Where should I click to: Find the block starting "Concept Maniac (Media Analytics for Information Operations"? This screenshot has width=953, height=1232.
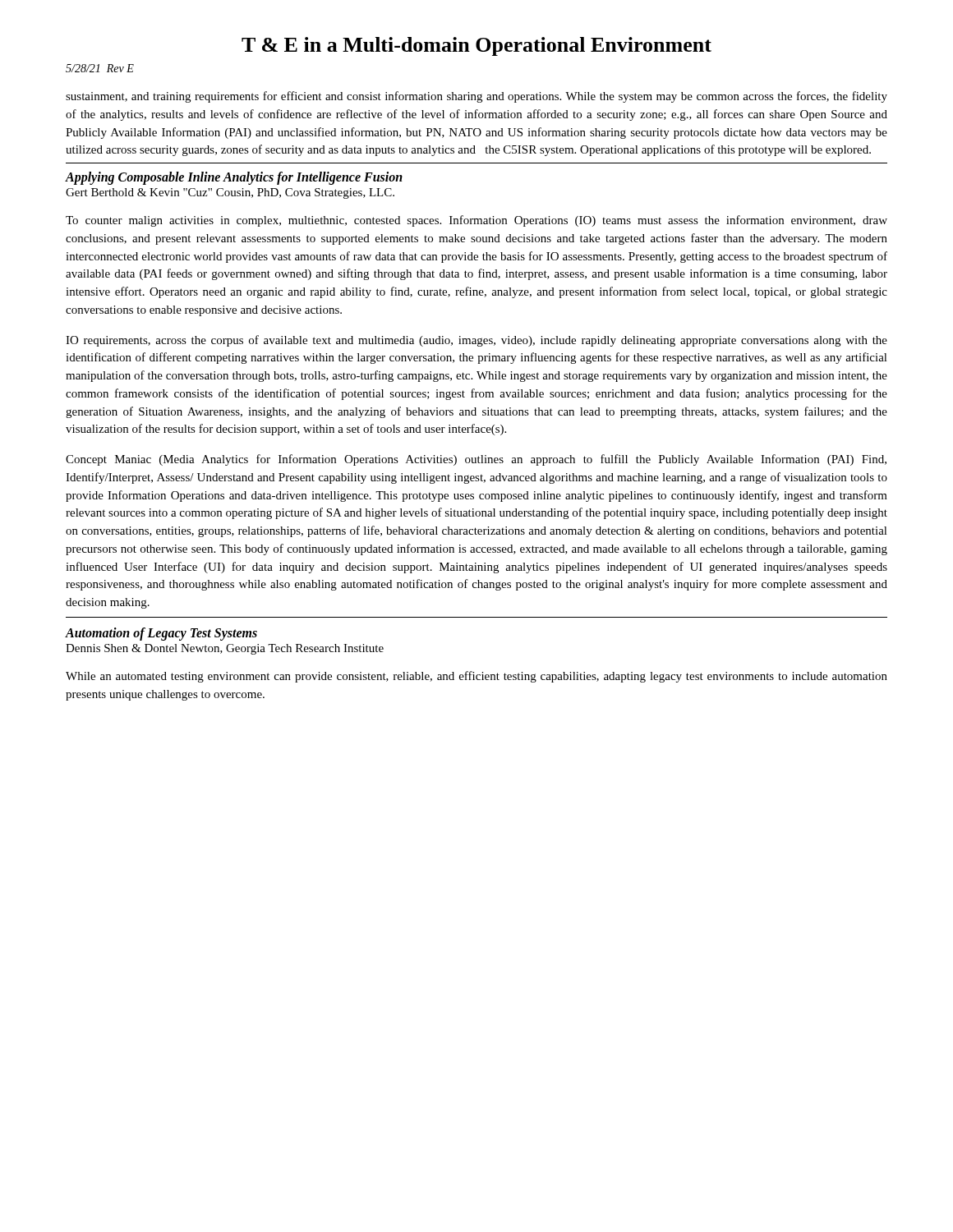pos(476,531)
